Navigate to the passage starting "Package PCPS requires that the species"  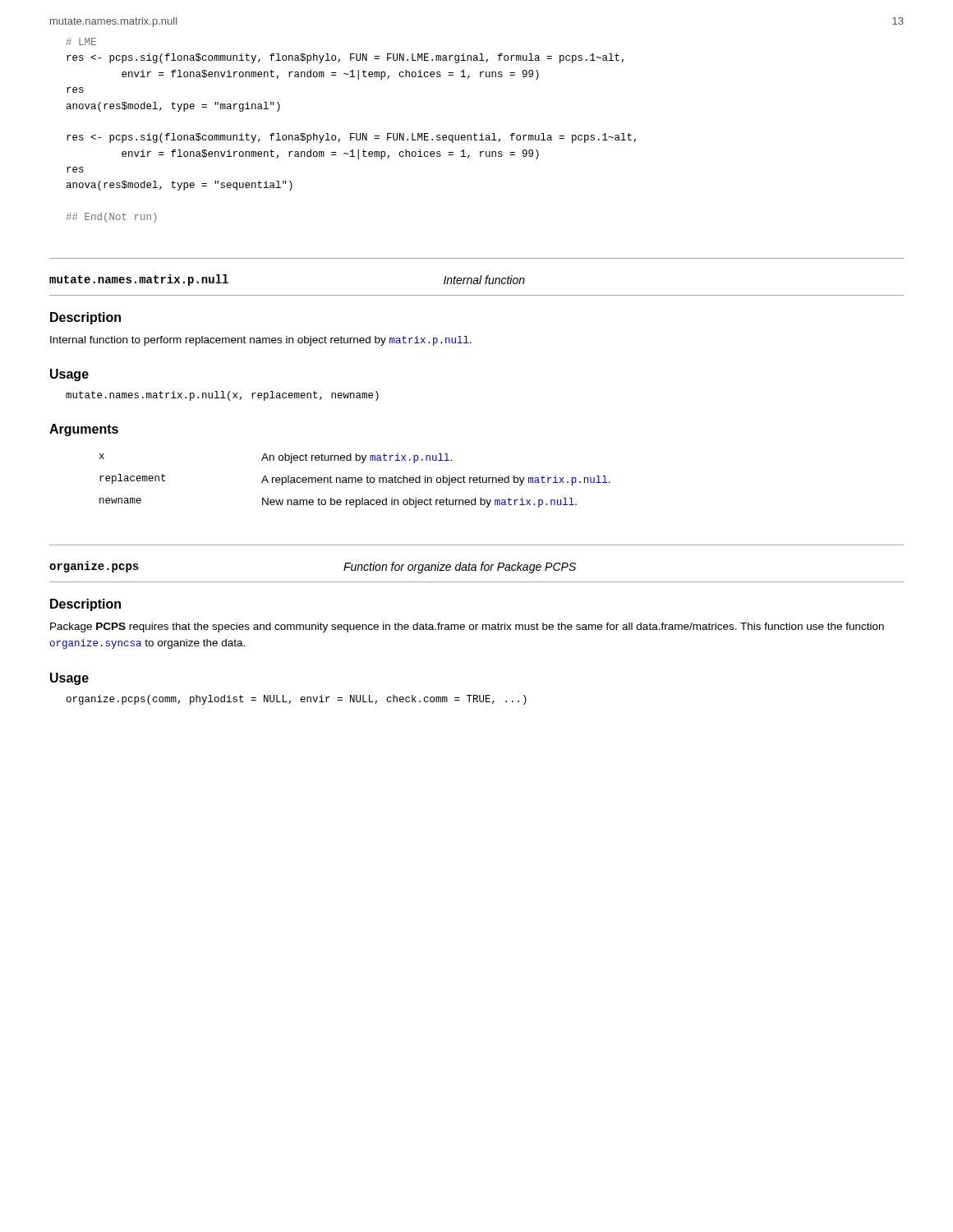467,635
